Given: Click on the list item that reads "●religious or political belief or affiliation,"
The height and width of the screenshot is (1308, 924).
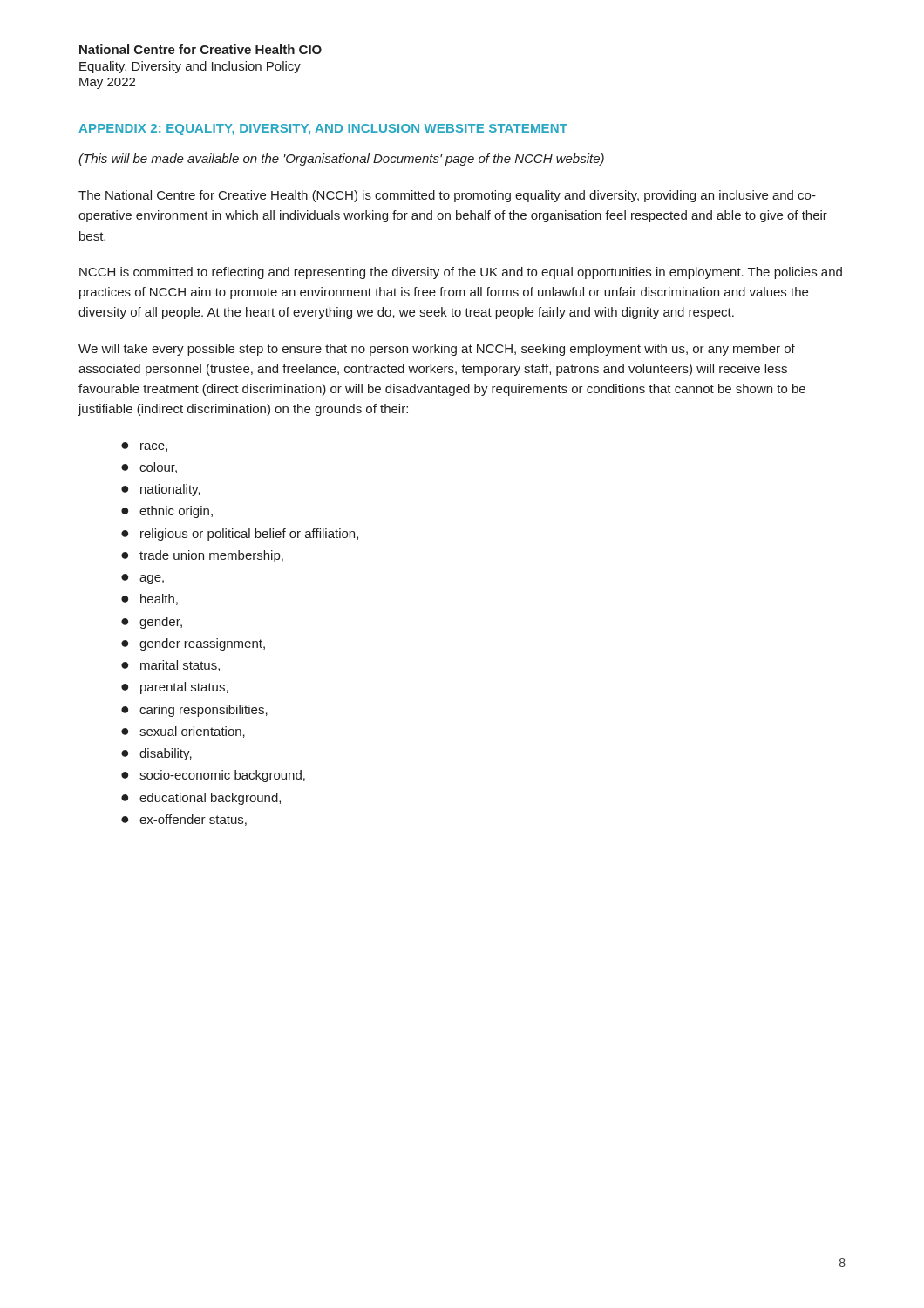Looking at the screenshot, I should 240,533.
